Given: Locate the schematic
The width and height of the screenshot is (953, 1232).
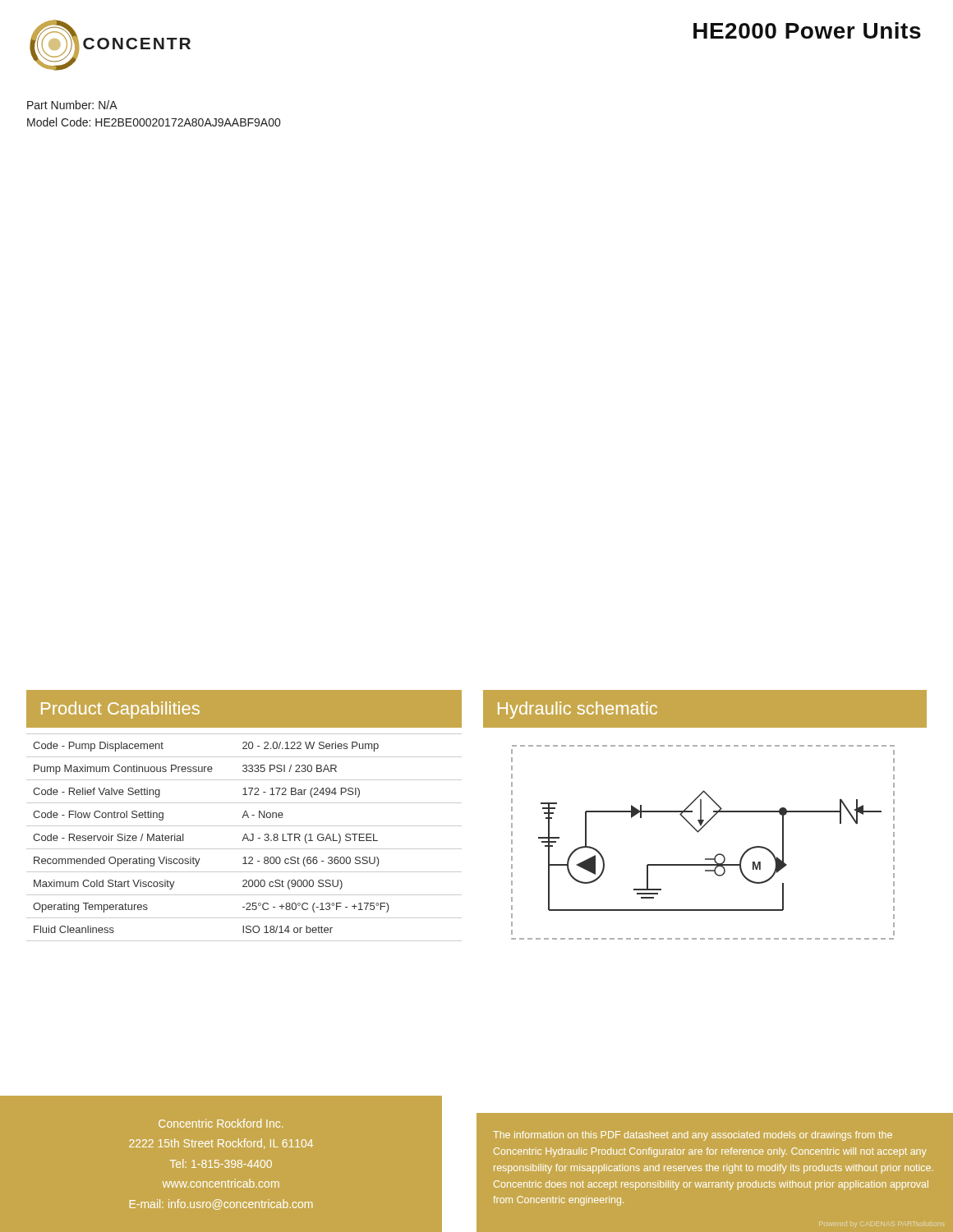Looking at the screenshot, I should [x=705, y=844].
